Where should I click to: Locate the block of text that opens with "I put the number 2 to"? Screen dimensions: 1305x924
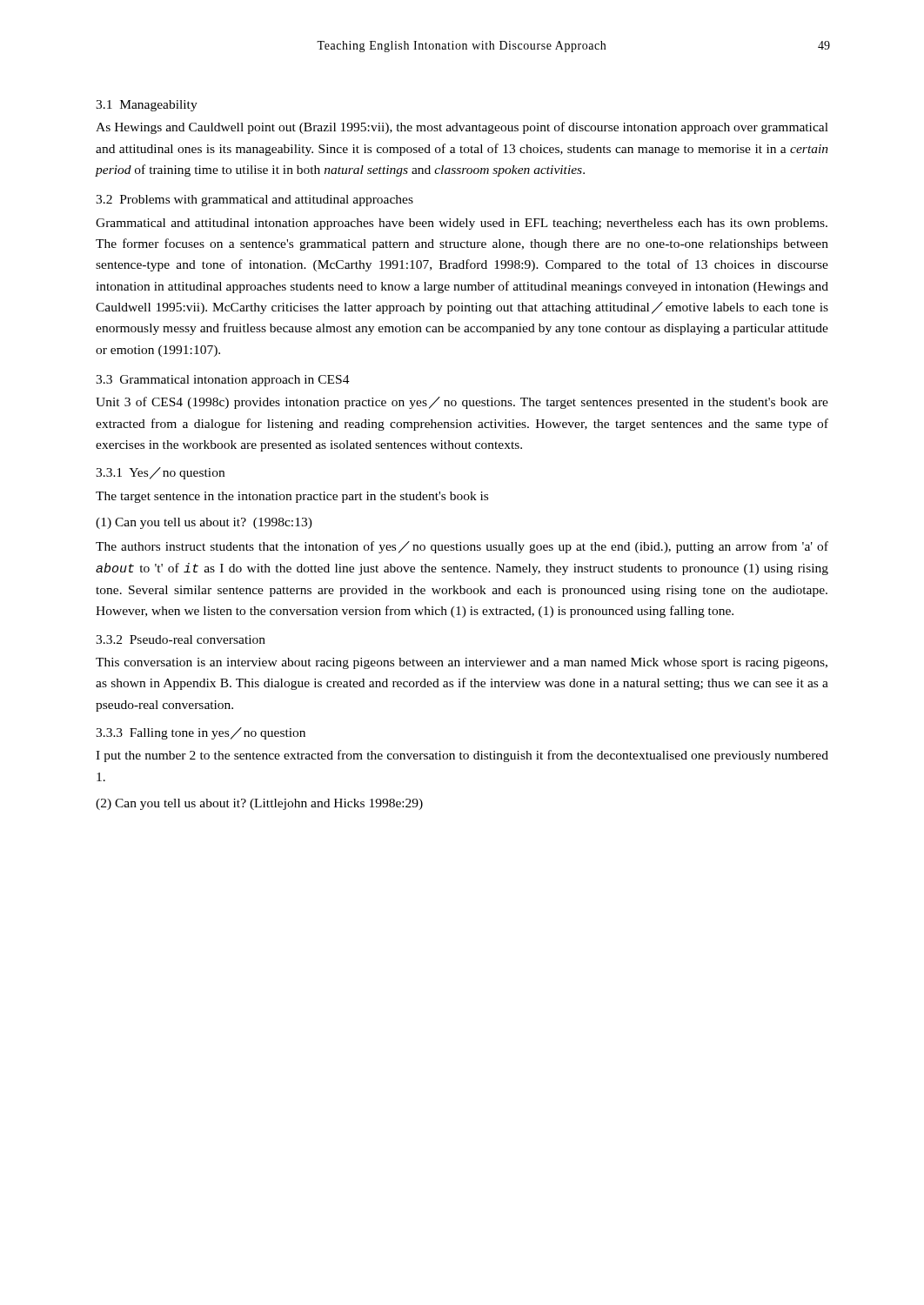[462, 766]
